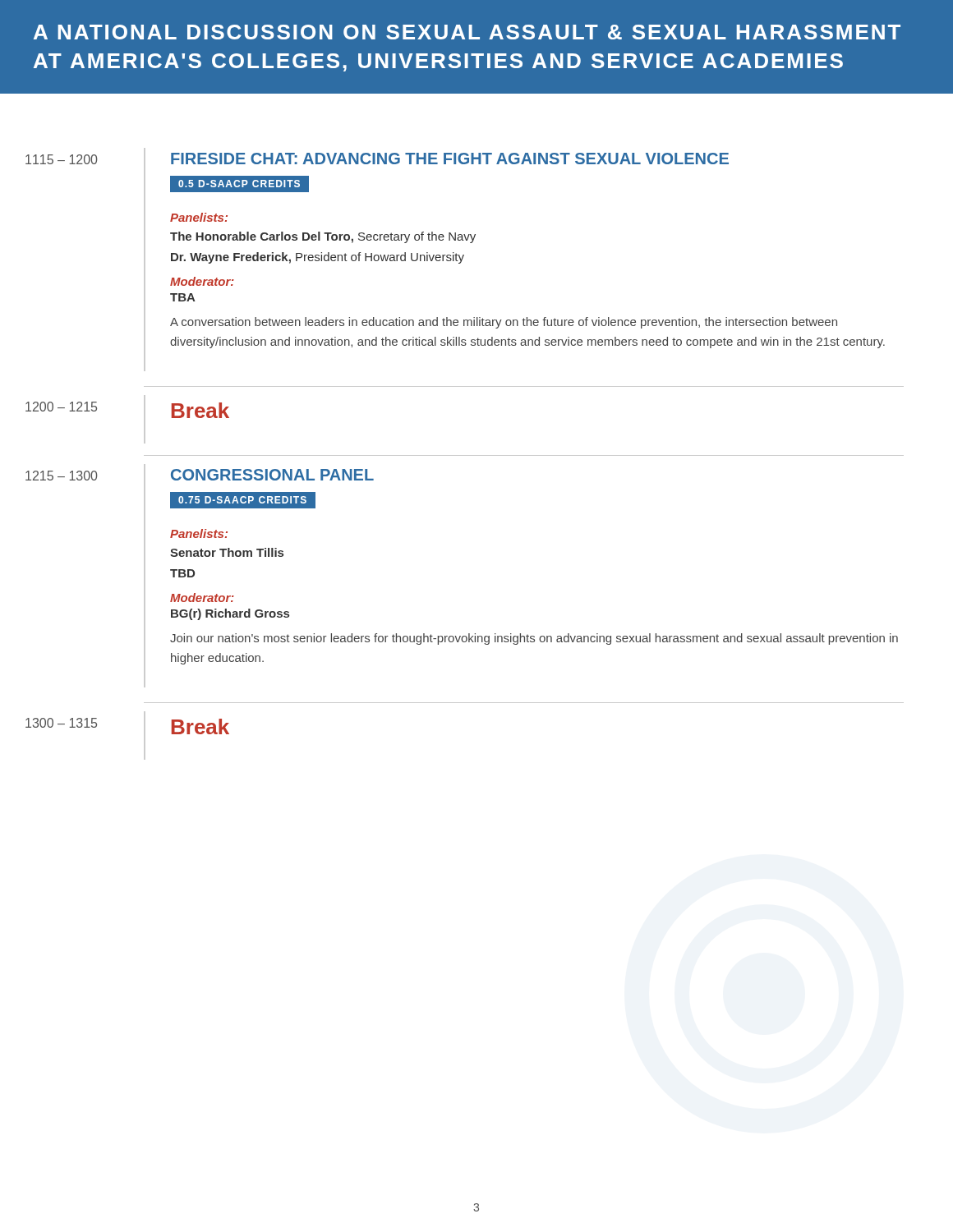Point to the title beginning "FIRESIDE CHAT: ADVANCING THE FIGHT"

(x=450, y=159)
